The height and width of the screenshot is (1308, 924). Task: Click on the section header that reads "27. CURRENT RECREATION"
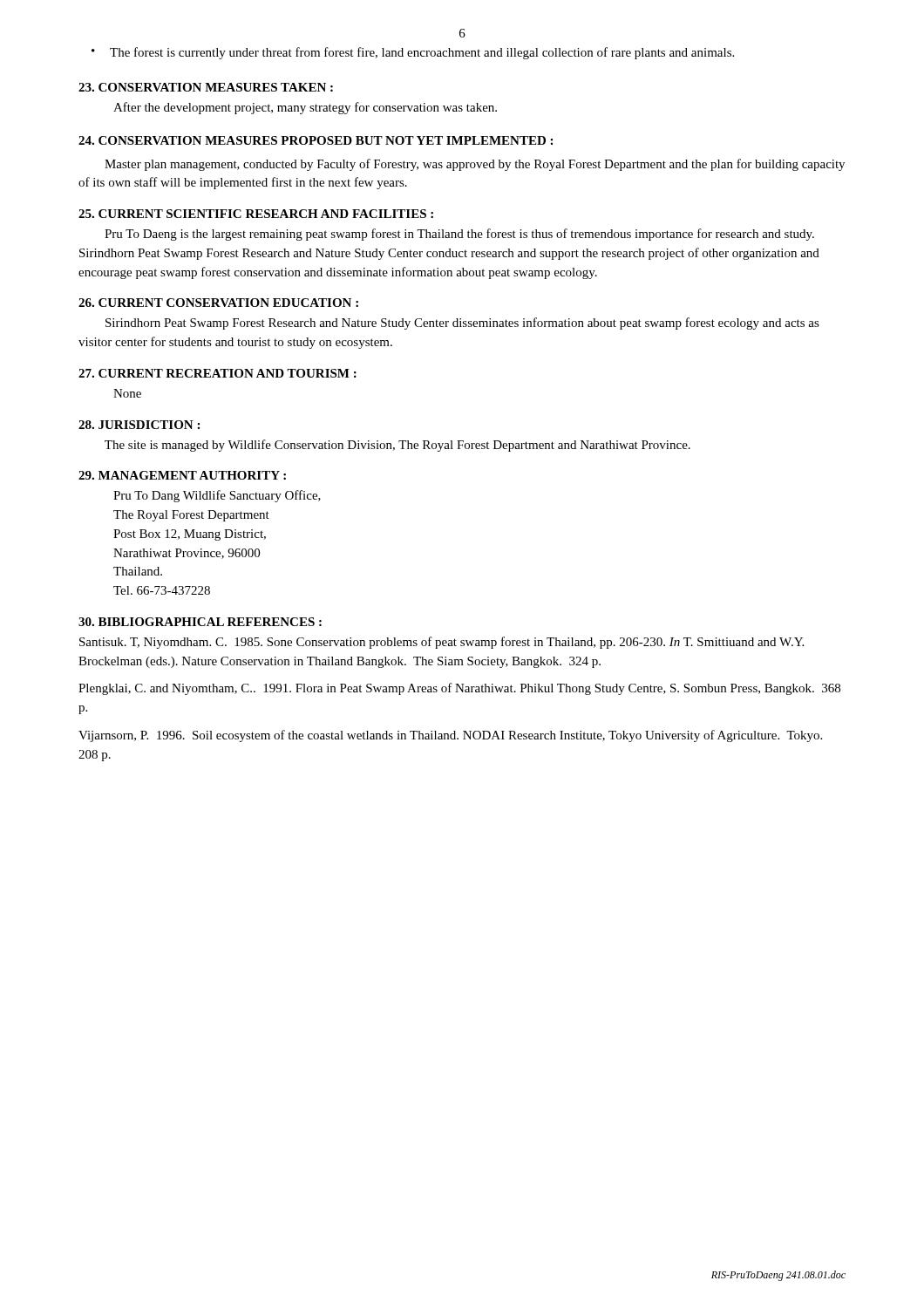coord(218,373)
